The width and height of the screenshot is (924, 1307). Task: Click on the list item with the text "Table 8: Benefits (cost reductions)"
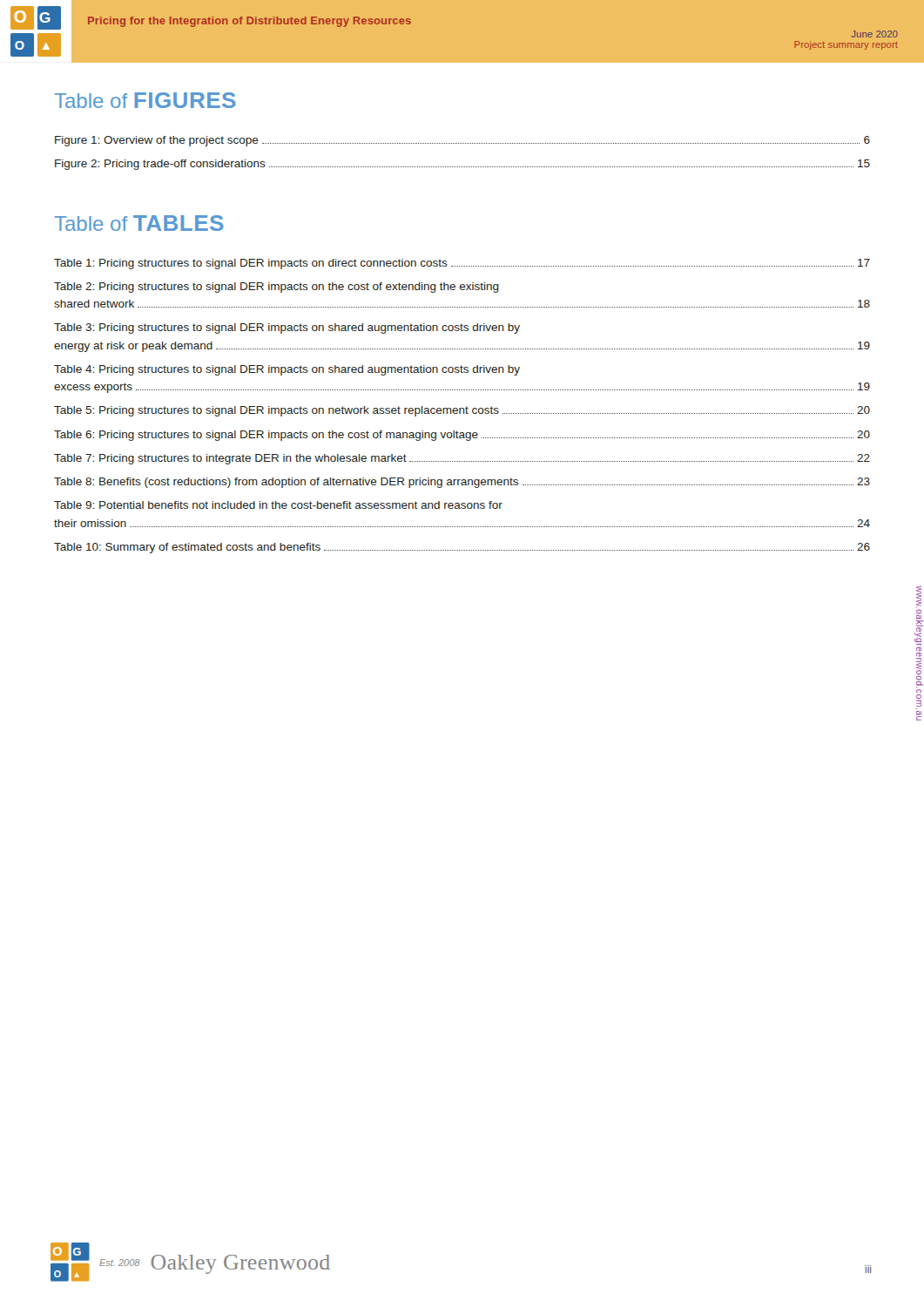click(x=462, y=482)
